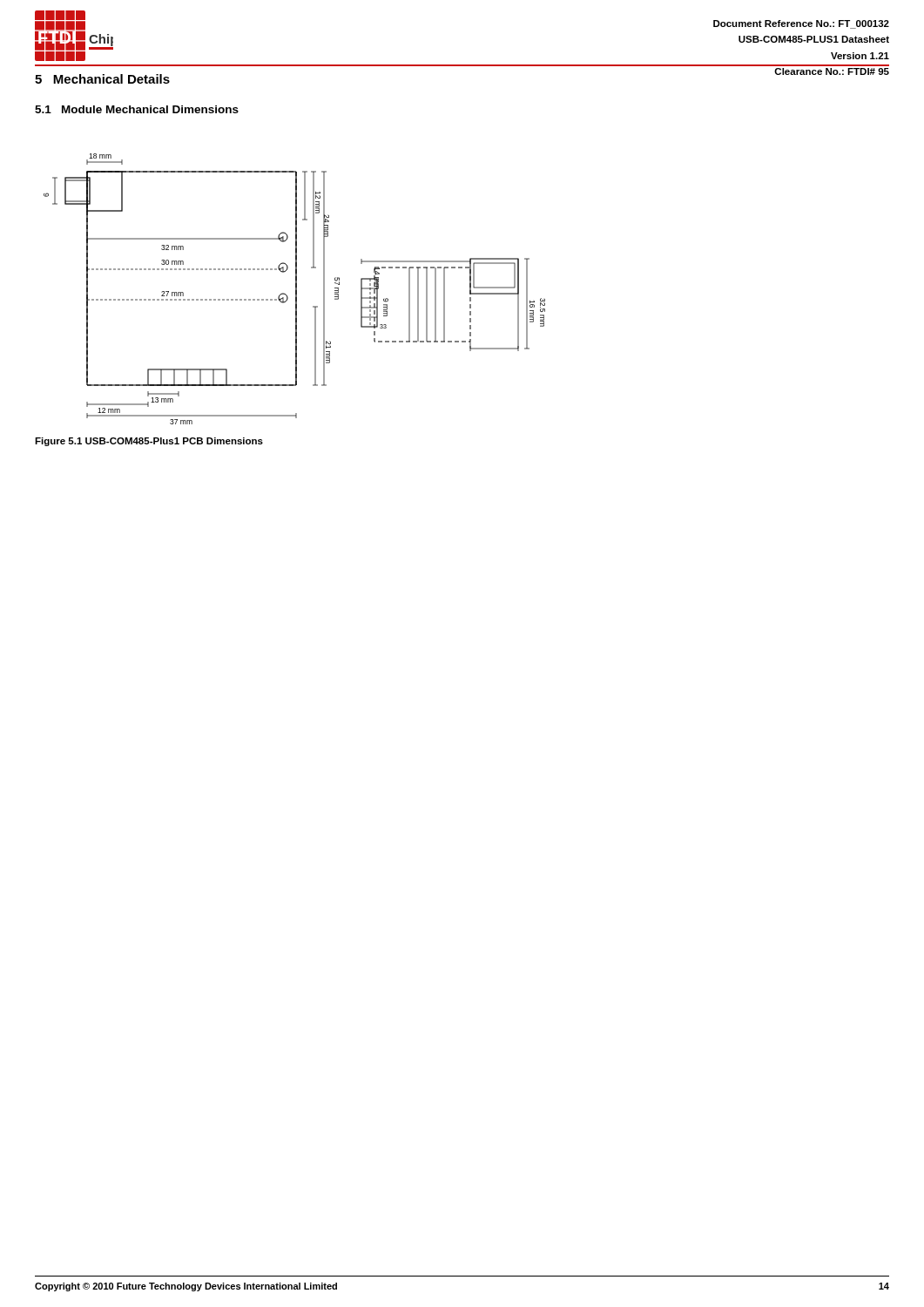Locate the engineering diagram
Image resolution: width=924 pixels, height=1307 pixels.
pos(340,283)
